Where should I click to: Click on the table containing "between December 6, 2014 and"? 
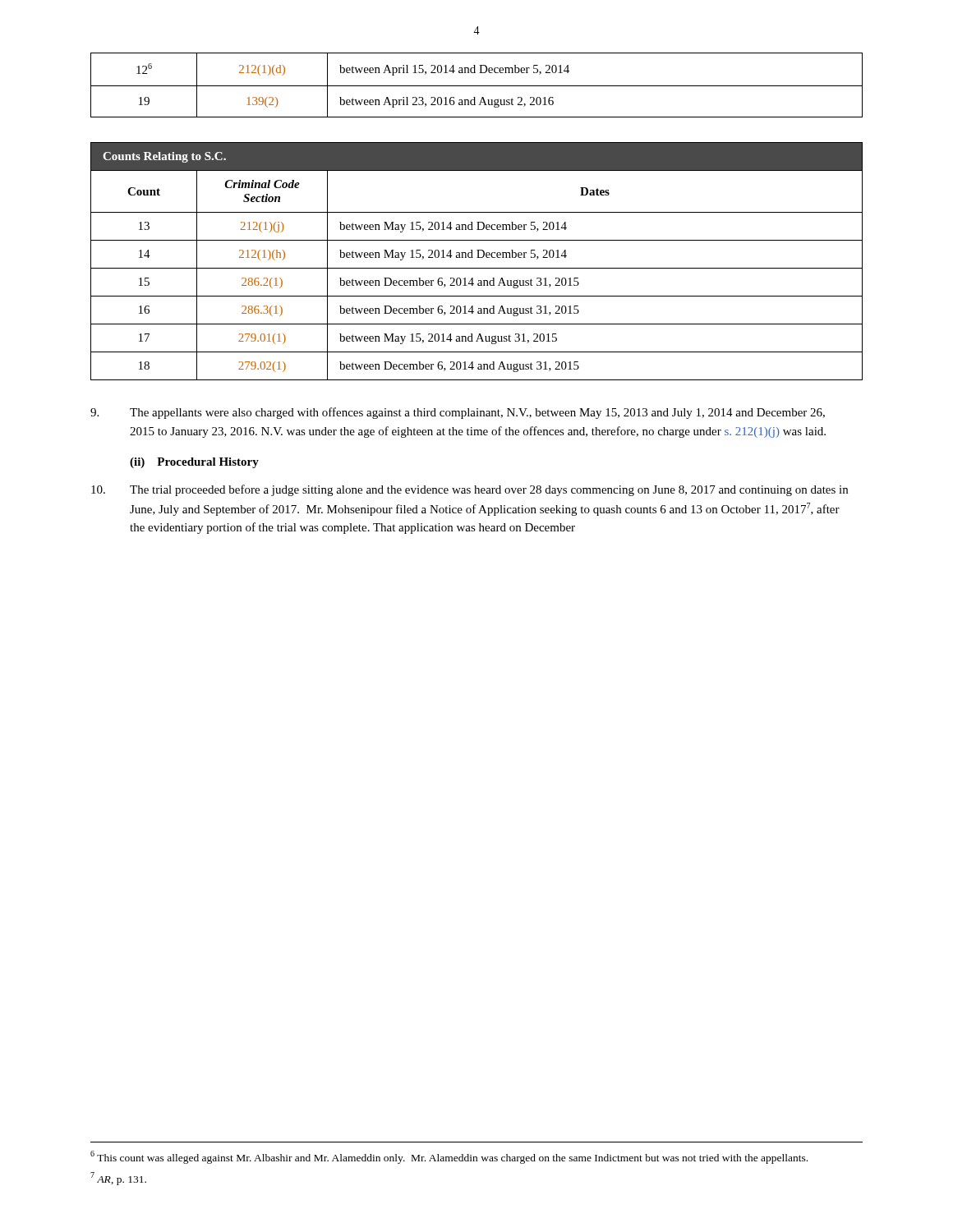[x=476, y=261]
